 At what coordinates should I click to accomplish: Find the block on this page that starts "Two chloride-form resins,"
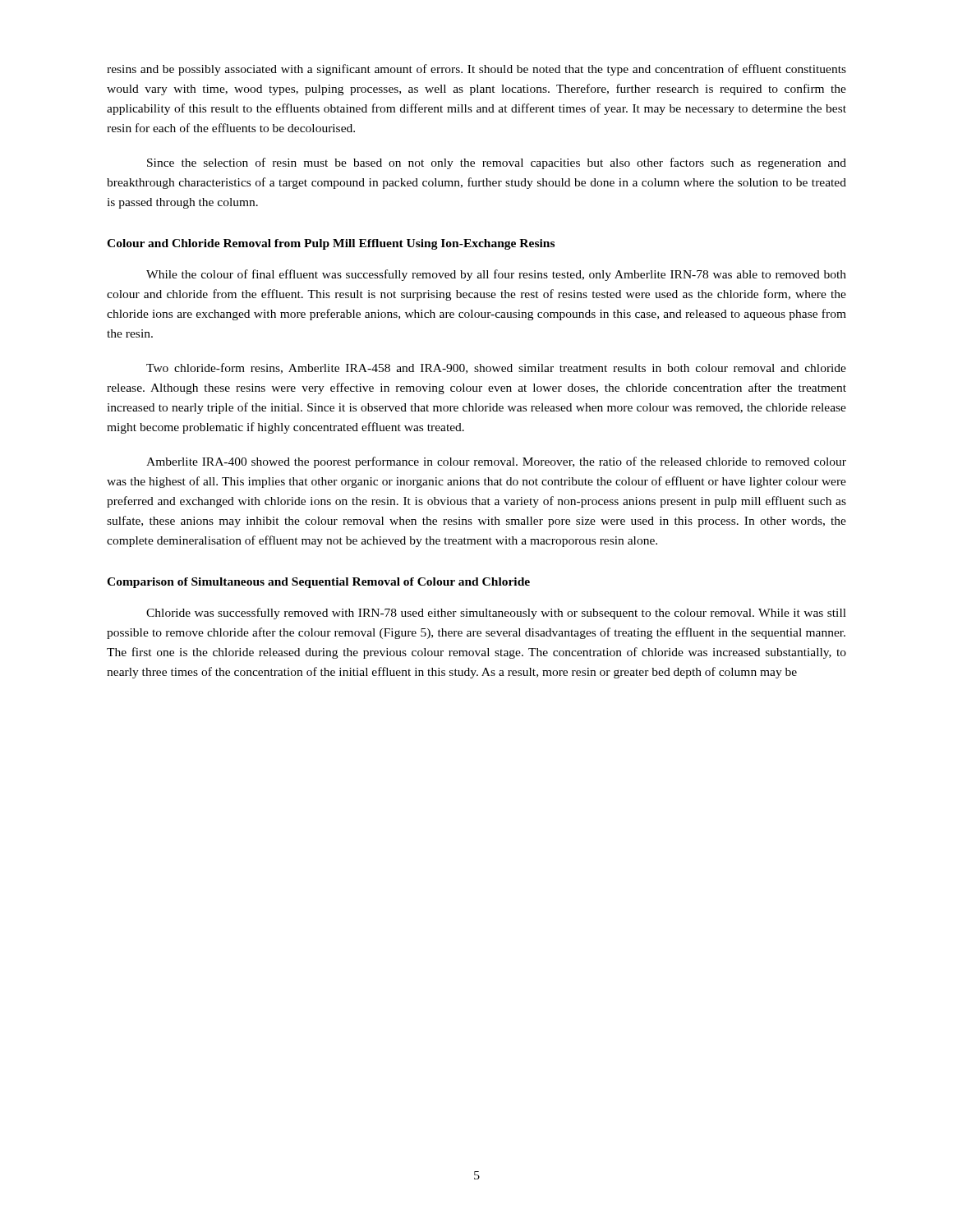(476, 398)
